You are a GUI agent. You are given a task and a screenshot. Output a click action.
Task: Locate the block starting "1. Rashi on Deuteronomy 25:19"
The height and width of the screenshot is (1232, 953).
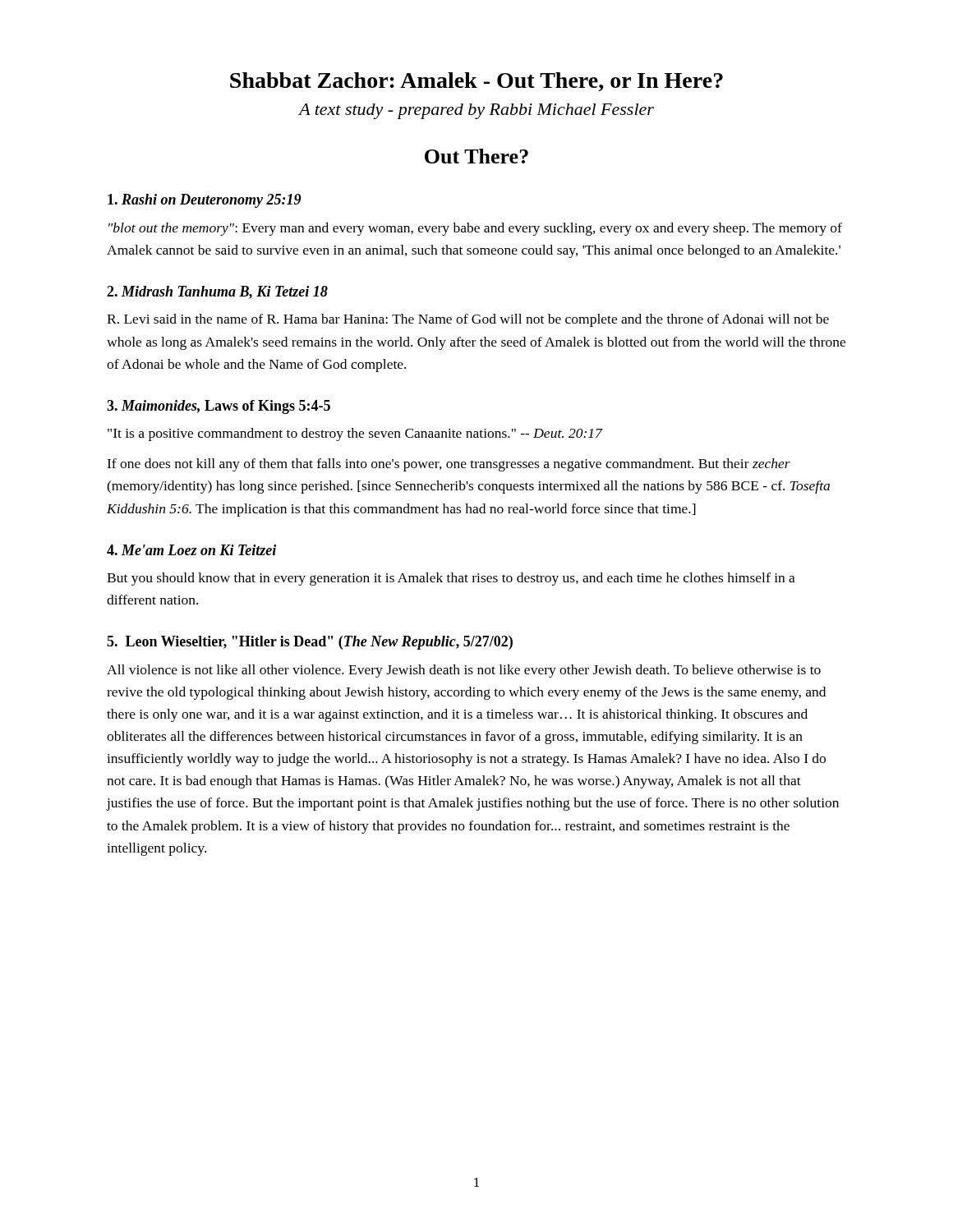204,200
